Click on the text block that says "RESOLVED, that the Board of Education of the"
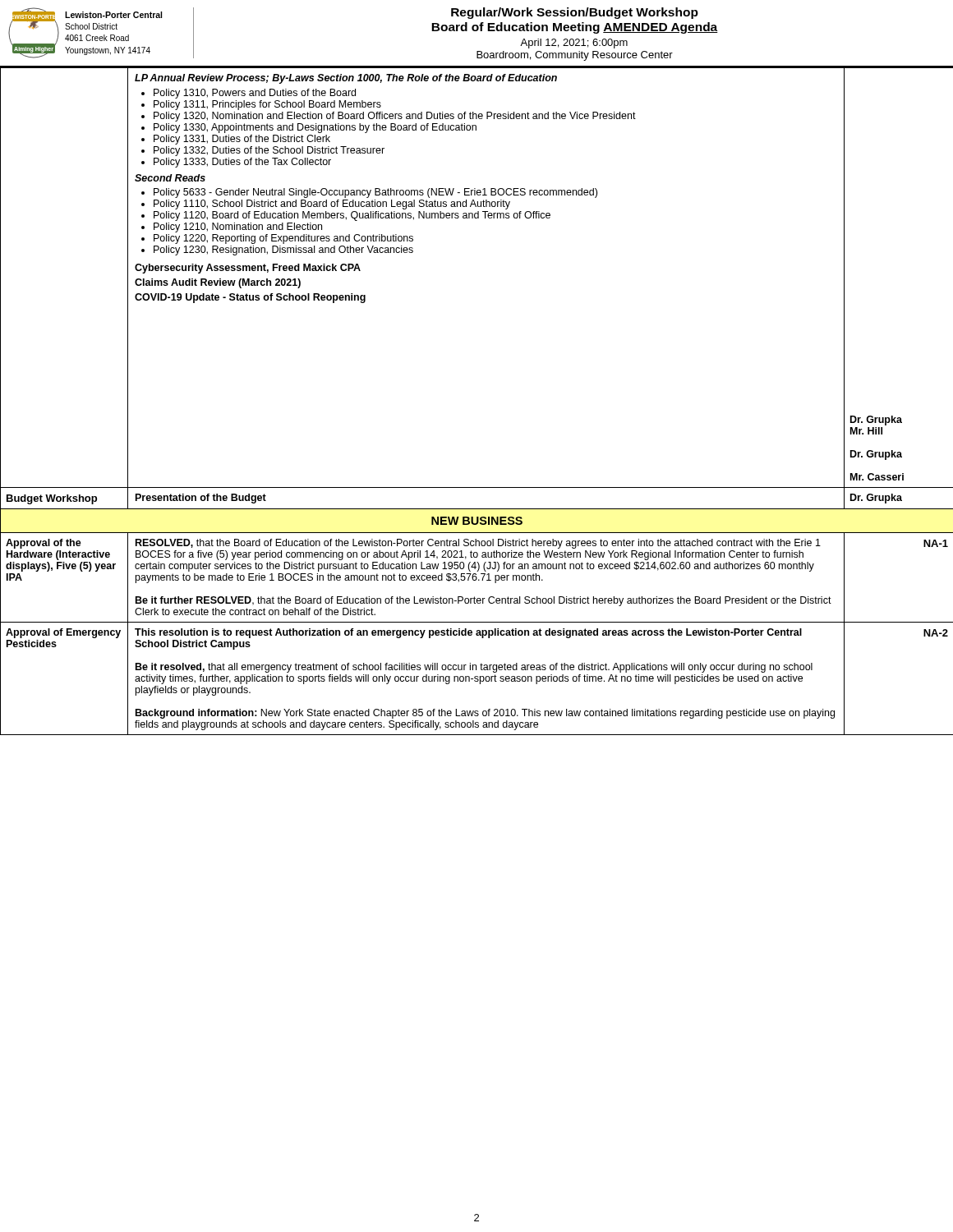Image resolution: width=953 pixels, height=1232 pixels. click(x=483, y=577)
